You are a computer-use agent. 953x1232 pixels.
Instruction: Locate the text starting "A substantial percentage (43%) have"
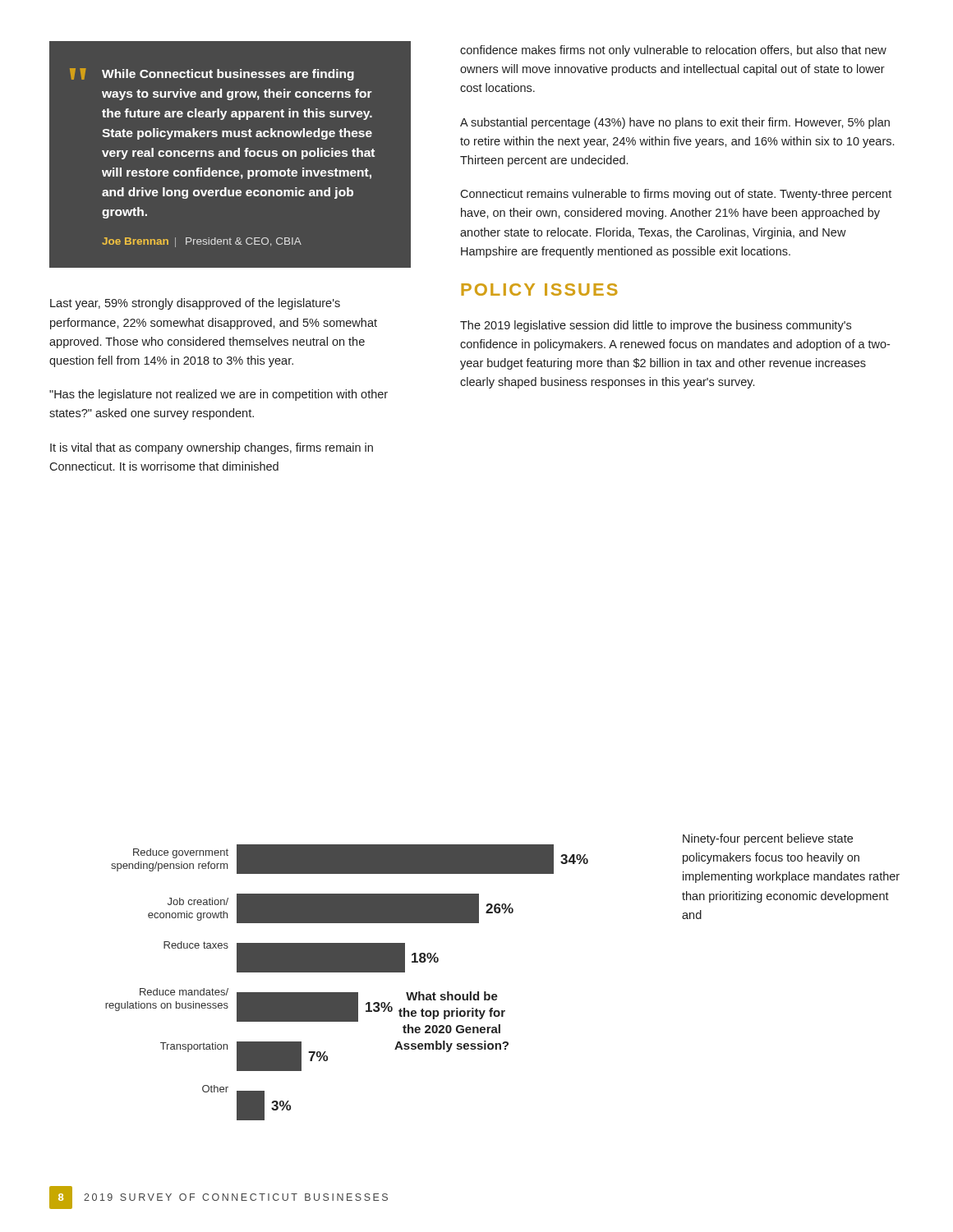pyautogui.click(x=678, y=141)
